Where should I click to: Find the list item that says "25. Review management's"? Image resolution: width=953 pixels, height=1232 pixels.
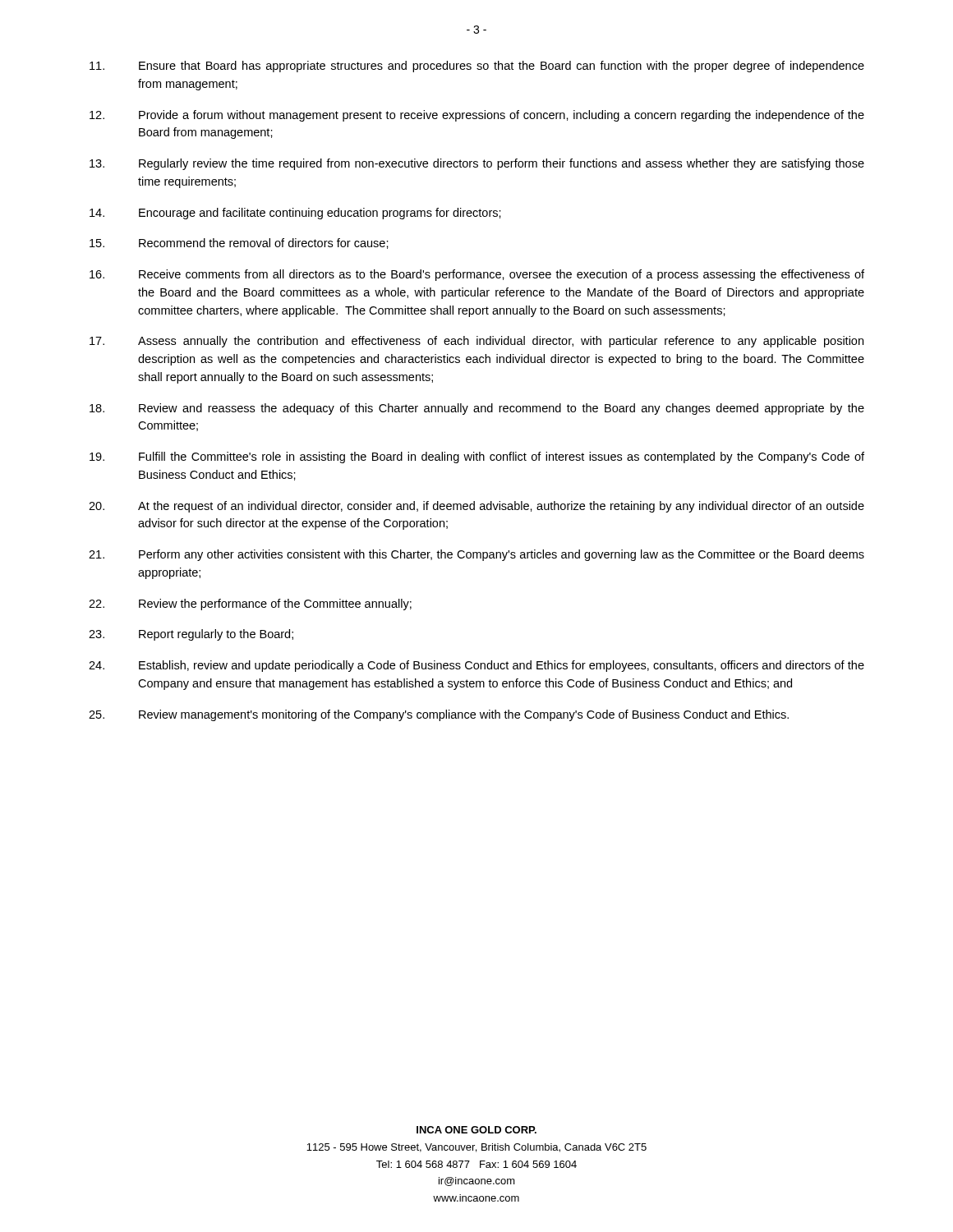(476, 715)
